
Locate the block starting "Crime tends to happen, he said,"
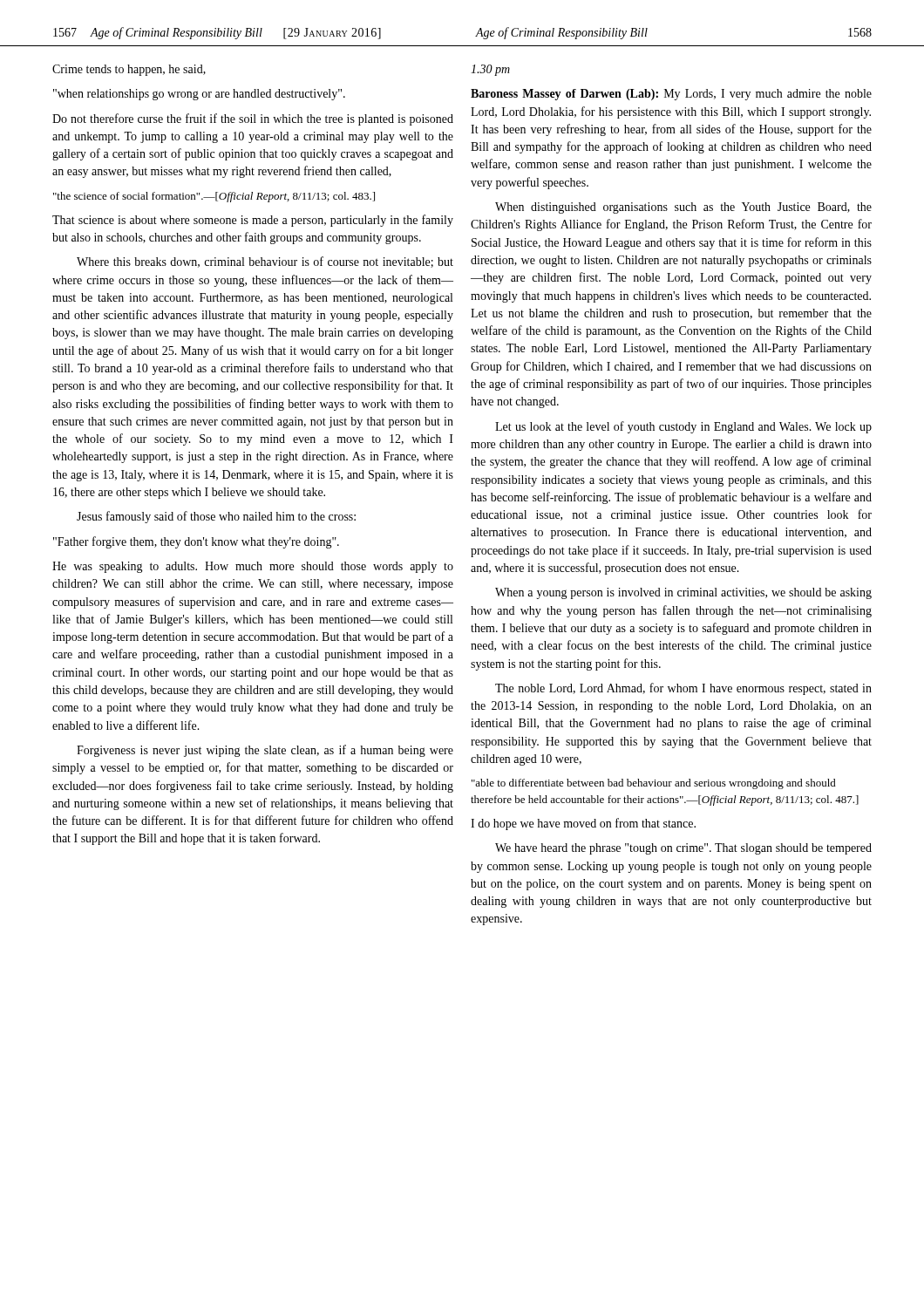[129, 70]
